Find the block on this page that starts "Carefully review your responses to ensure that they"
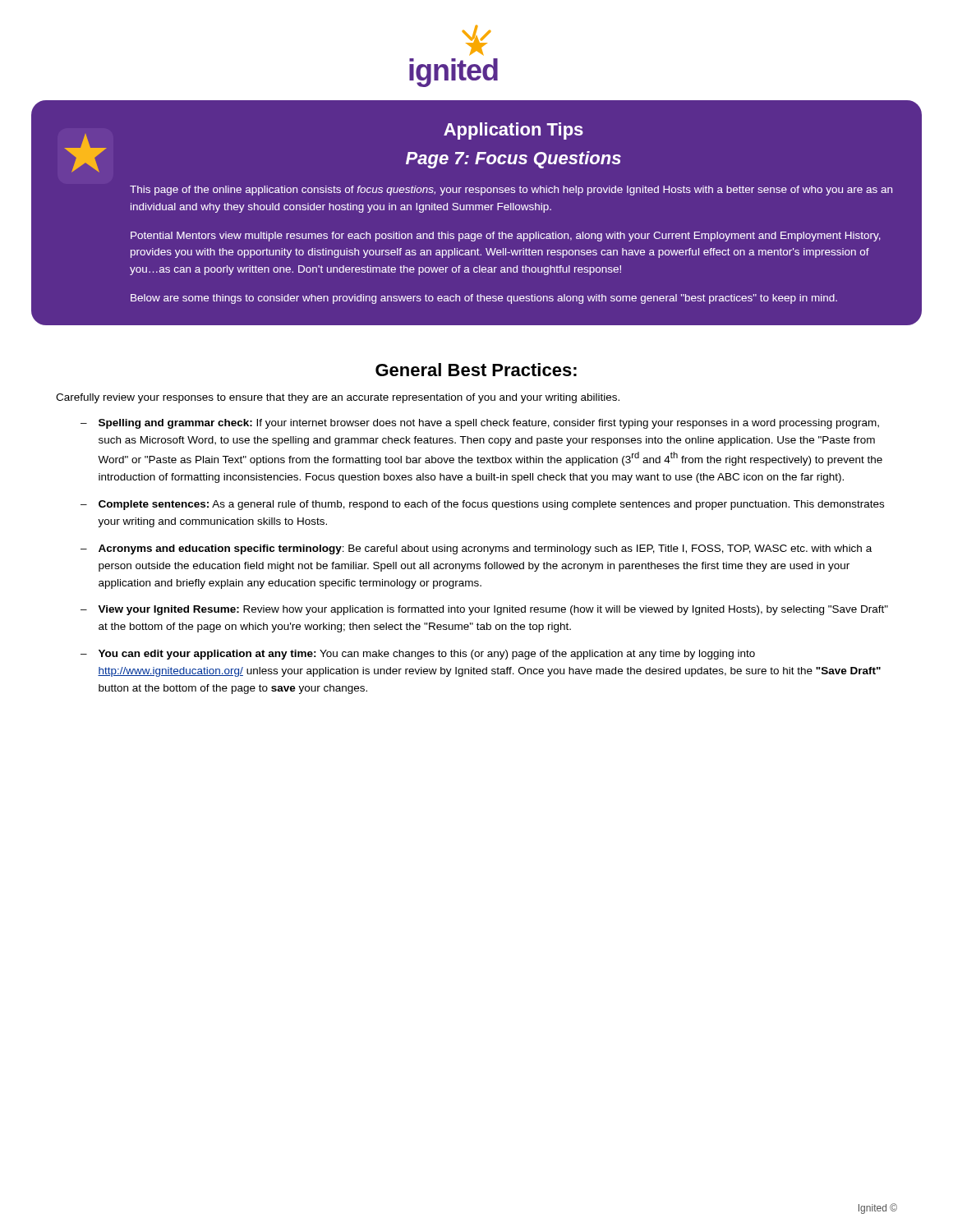953x1232 pixels. tap(338, 397)
